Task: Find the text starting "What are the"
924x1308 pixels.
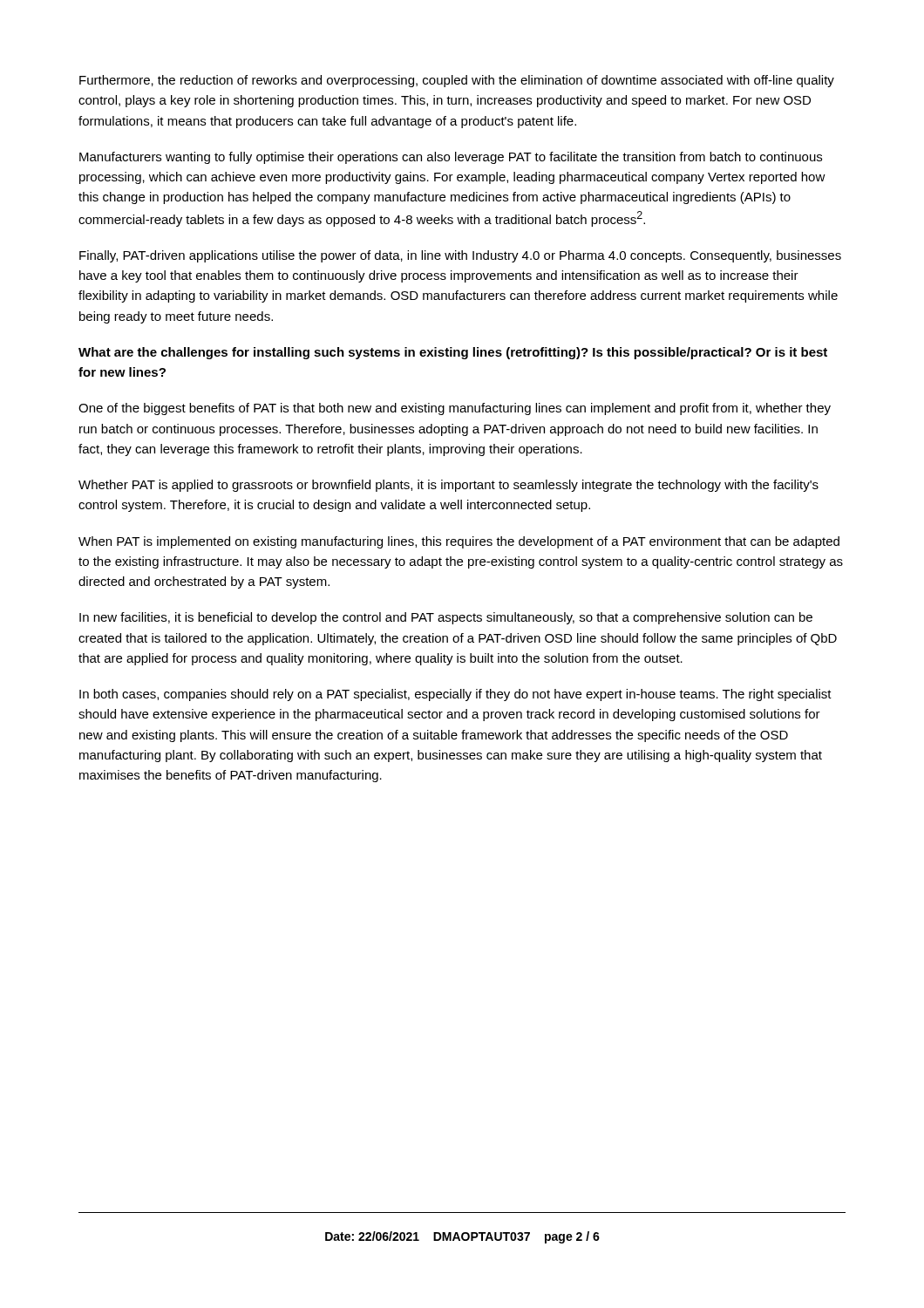Action: 453,362
